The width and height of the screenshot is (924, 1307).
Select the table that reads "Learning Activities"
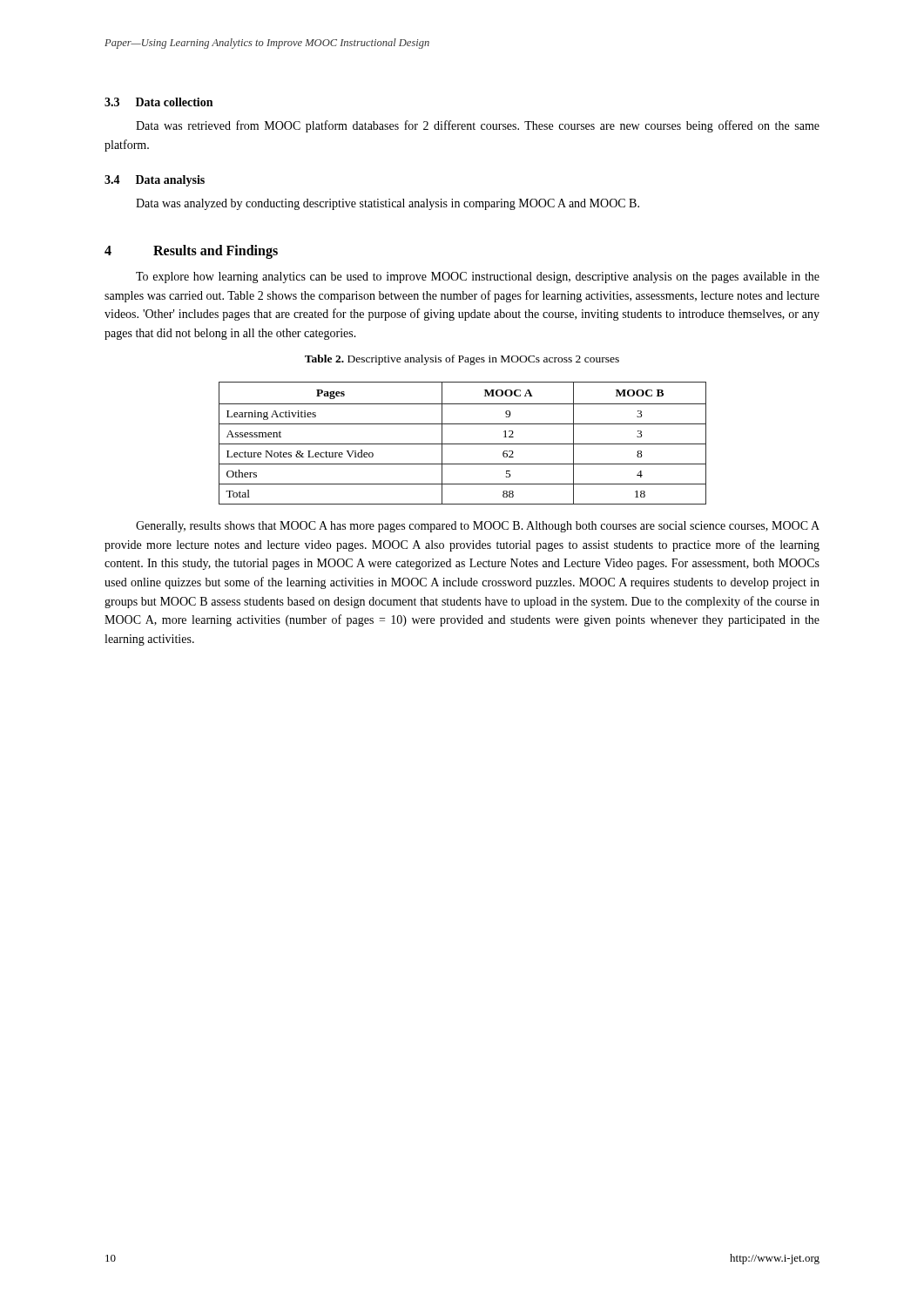[x=462, y=443]
